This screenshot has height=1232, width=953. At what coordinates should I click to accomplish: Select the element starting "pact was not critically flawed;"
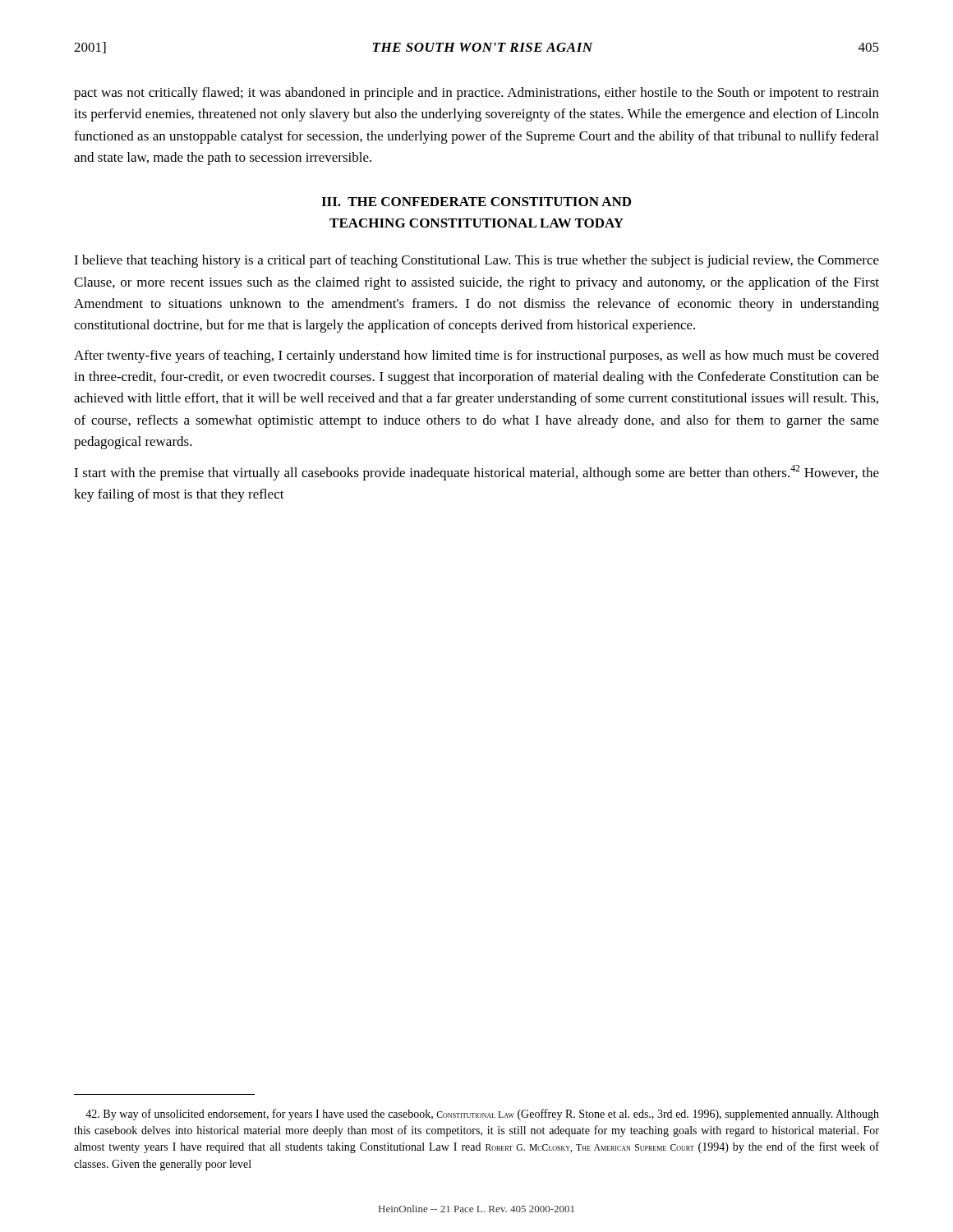point(476,125)
